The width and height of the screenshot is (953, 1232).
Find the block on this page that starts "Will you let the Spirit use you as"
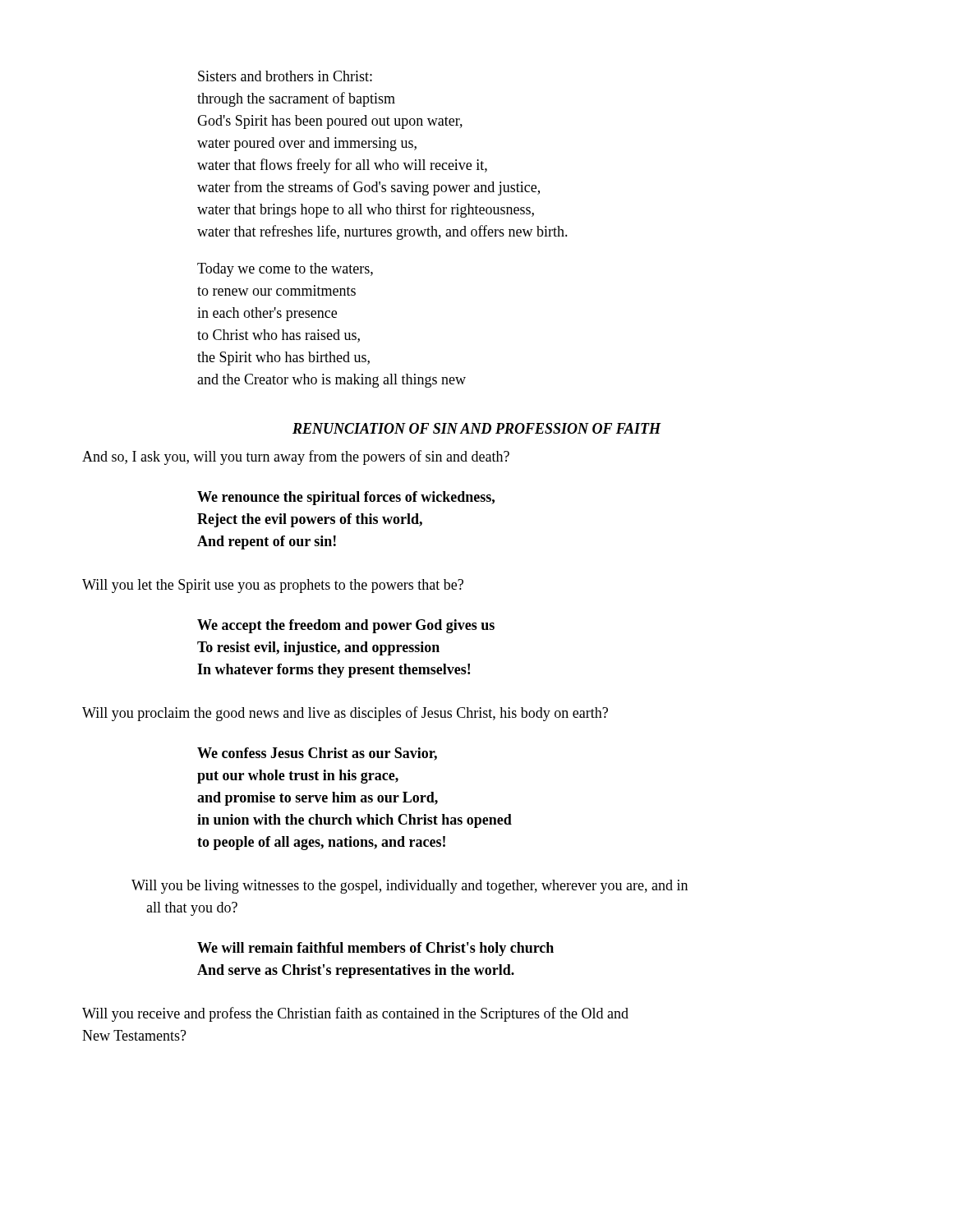273,586
